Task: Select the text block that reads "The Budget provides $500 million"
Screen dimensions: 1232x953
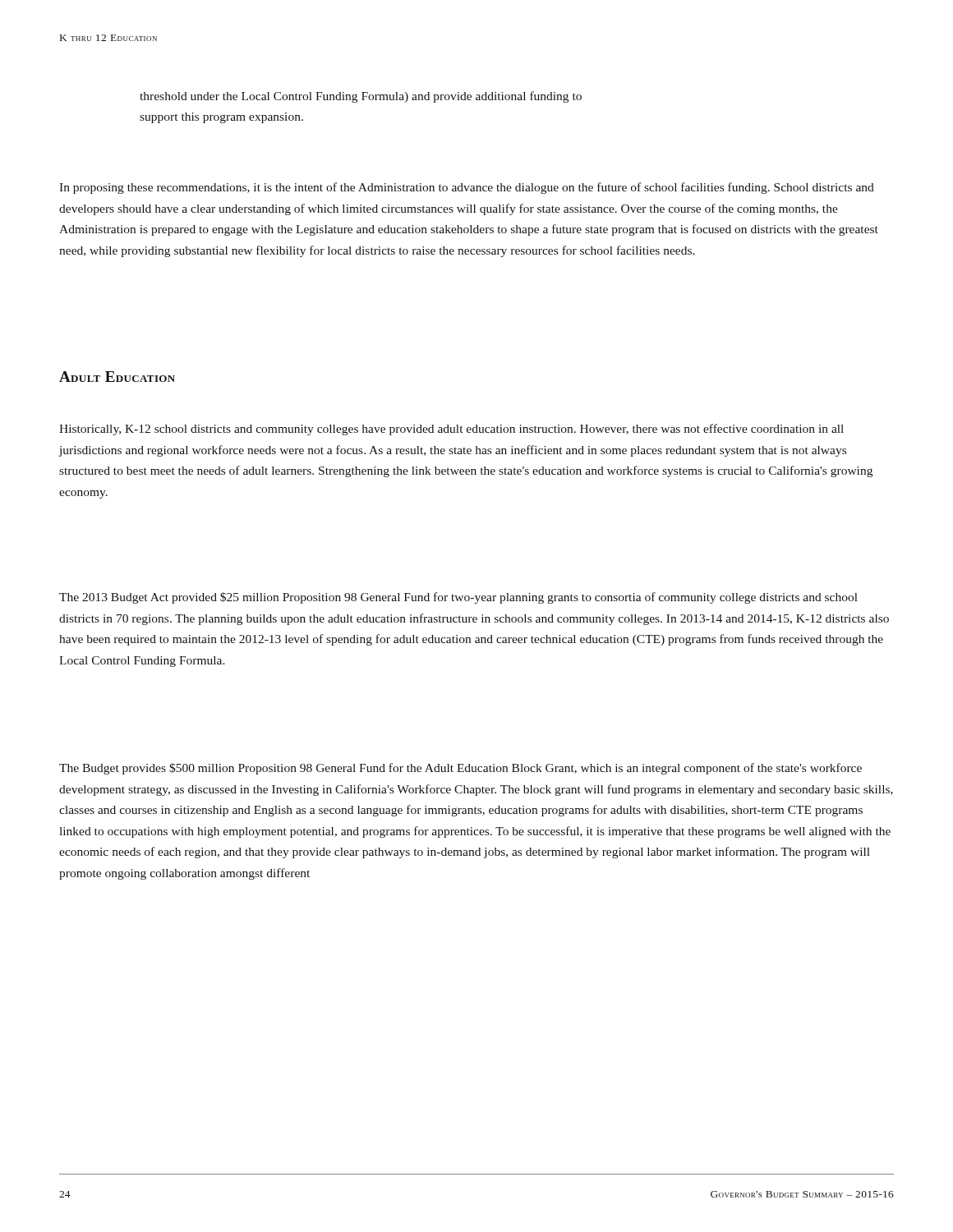Action: (476, 820)
